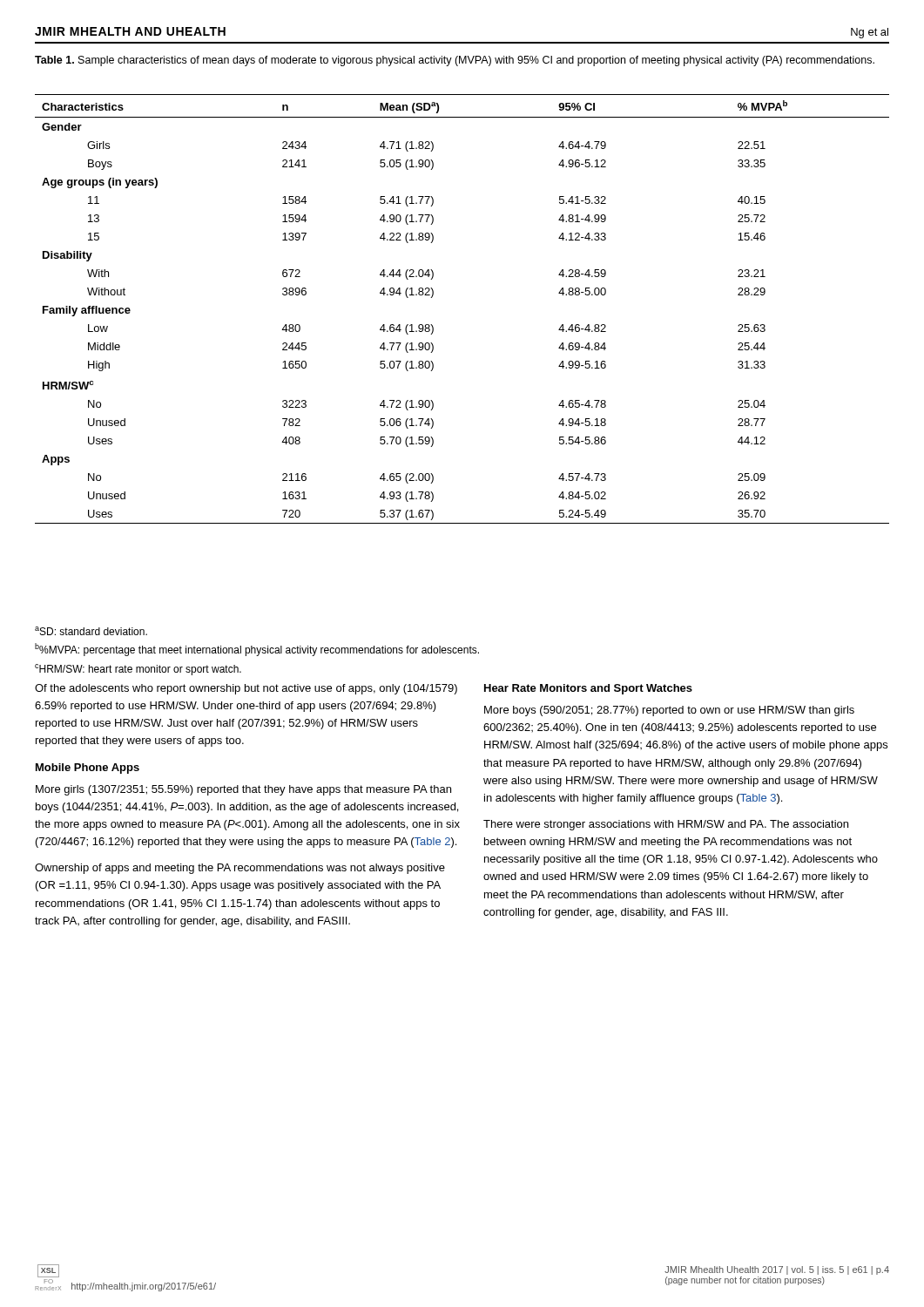Locate a caption
Viewport: 924px width, 1307px height.
tap(455, 60)
